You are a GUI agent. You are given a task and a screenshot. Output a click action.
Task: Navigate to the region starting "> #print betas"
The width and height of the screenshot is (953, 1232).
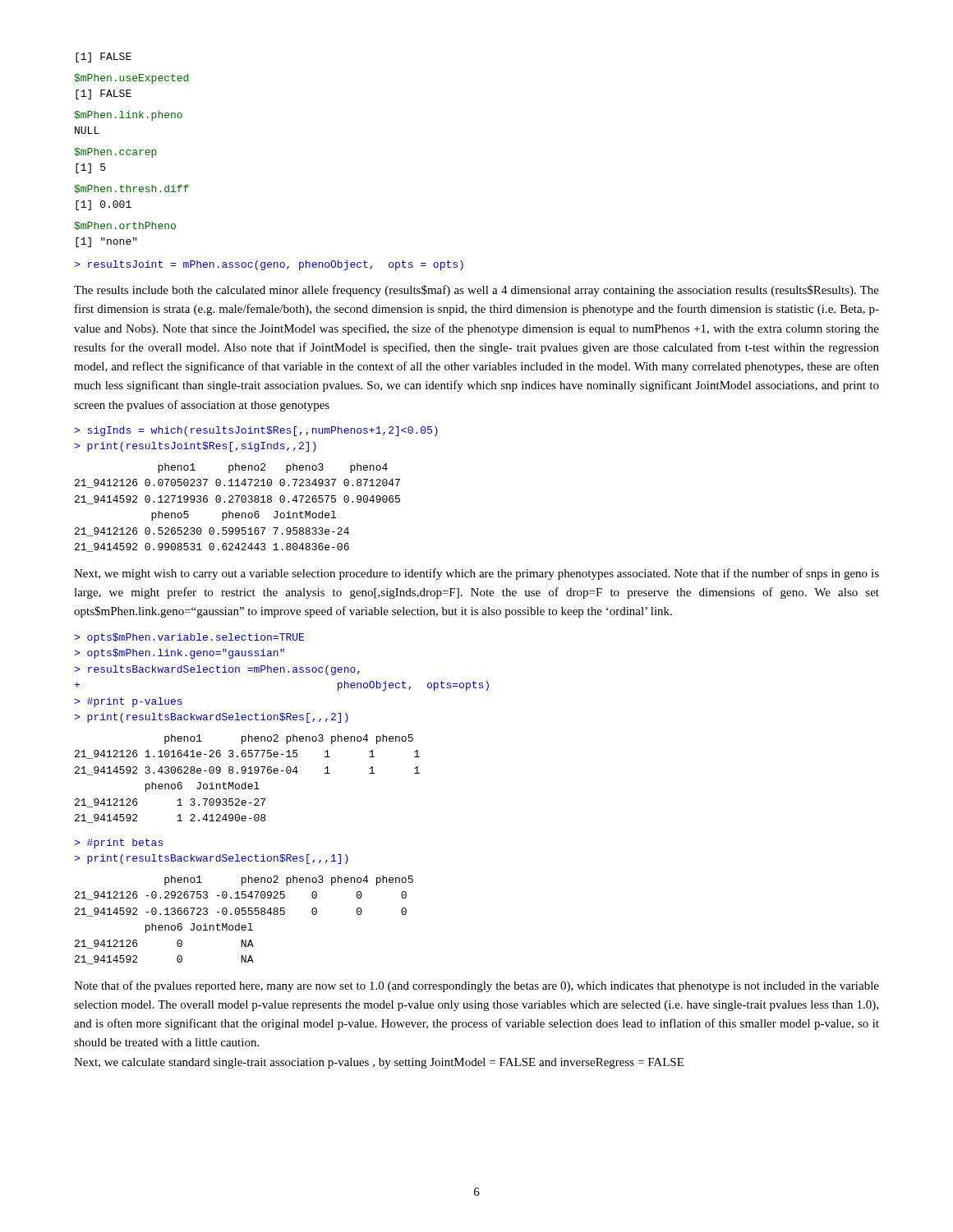tap(118, 844)
